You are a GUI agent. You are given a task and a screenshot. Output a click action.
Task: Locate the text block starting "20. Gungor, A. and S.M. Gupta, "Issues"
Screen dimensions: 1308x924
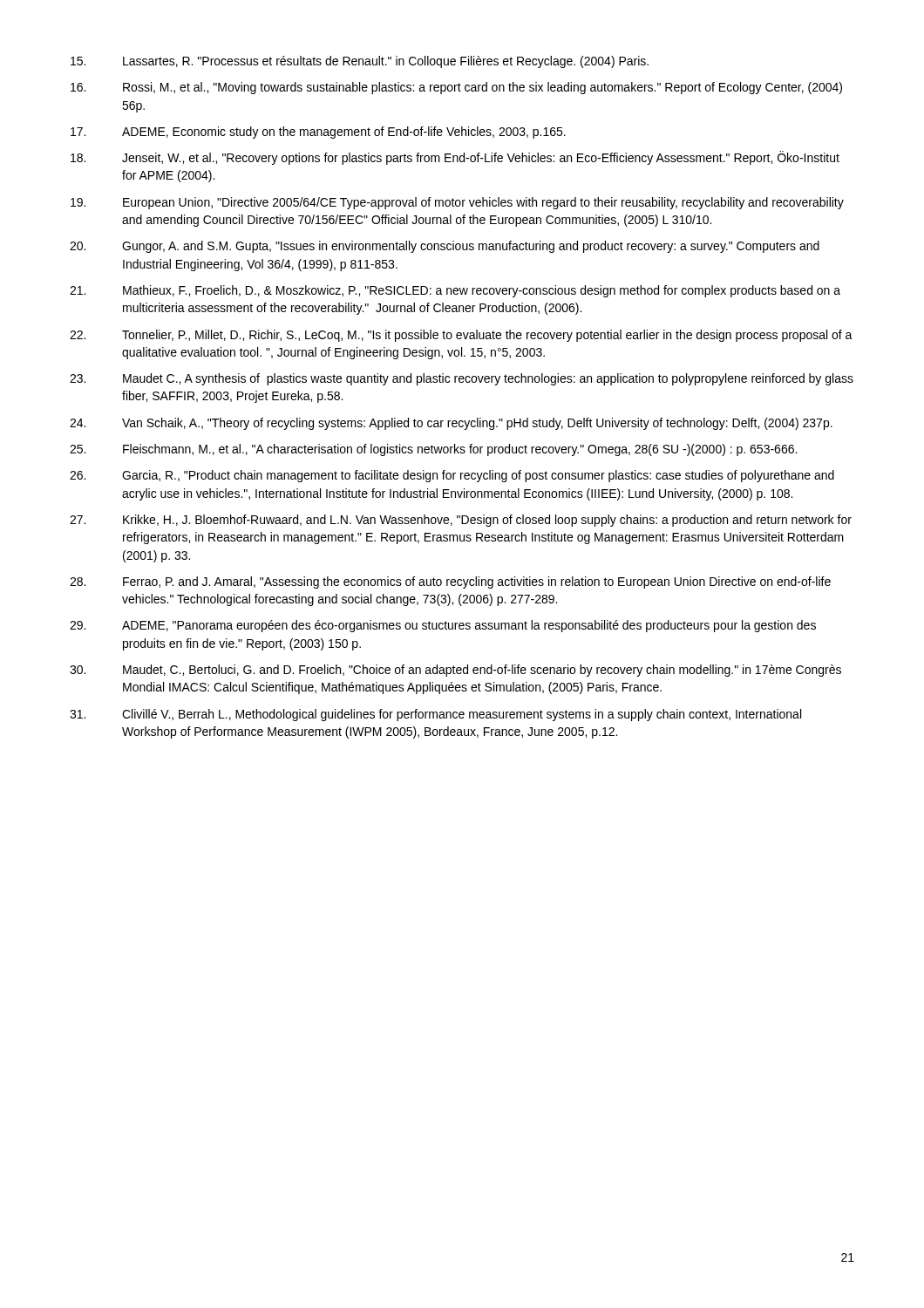click(462, 255)
